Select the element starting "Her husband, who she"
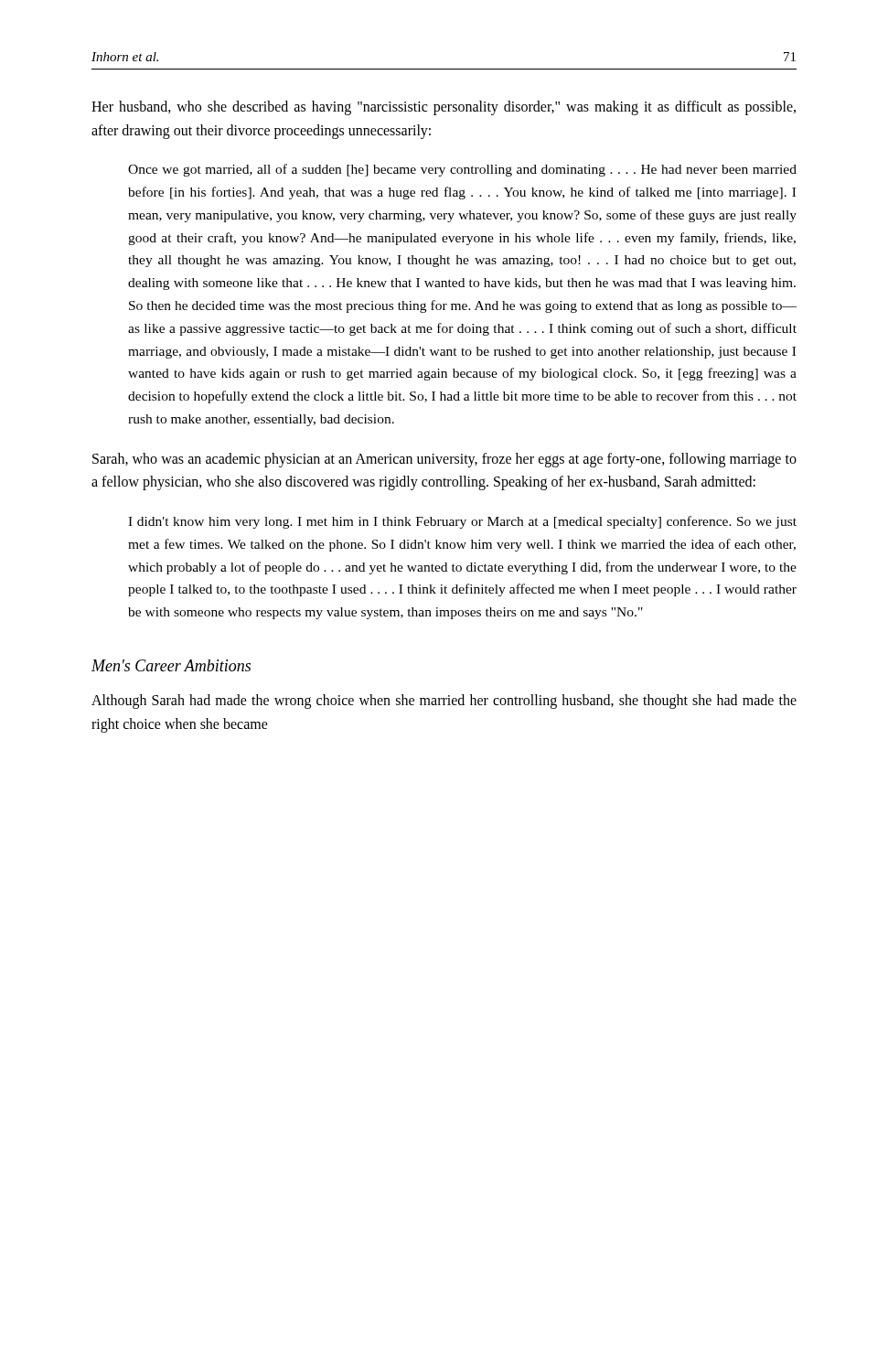 [x=444, y=118]
